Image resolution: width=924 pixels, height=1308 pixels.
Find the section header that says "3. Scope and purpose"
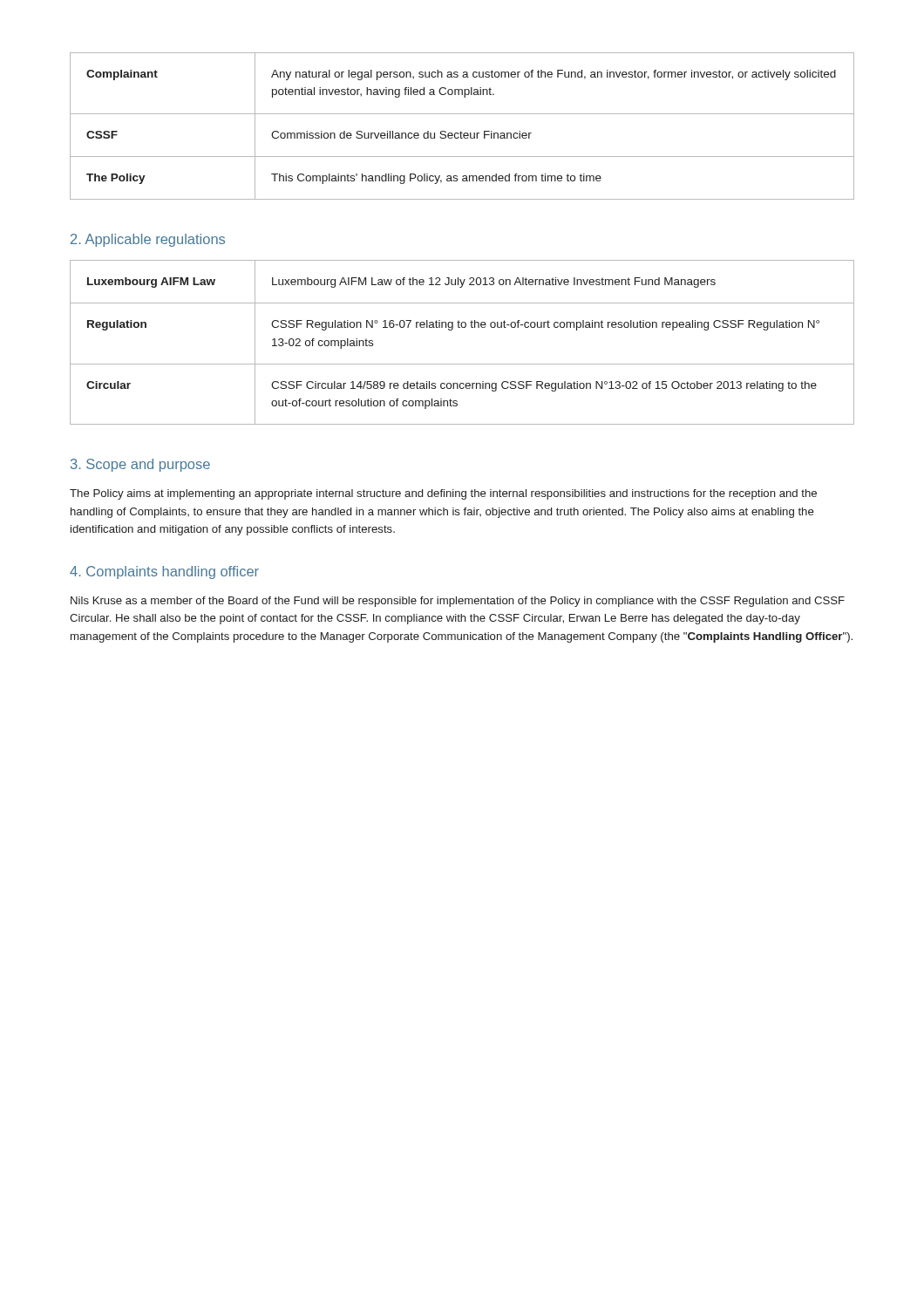click(x=140, y=465)
